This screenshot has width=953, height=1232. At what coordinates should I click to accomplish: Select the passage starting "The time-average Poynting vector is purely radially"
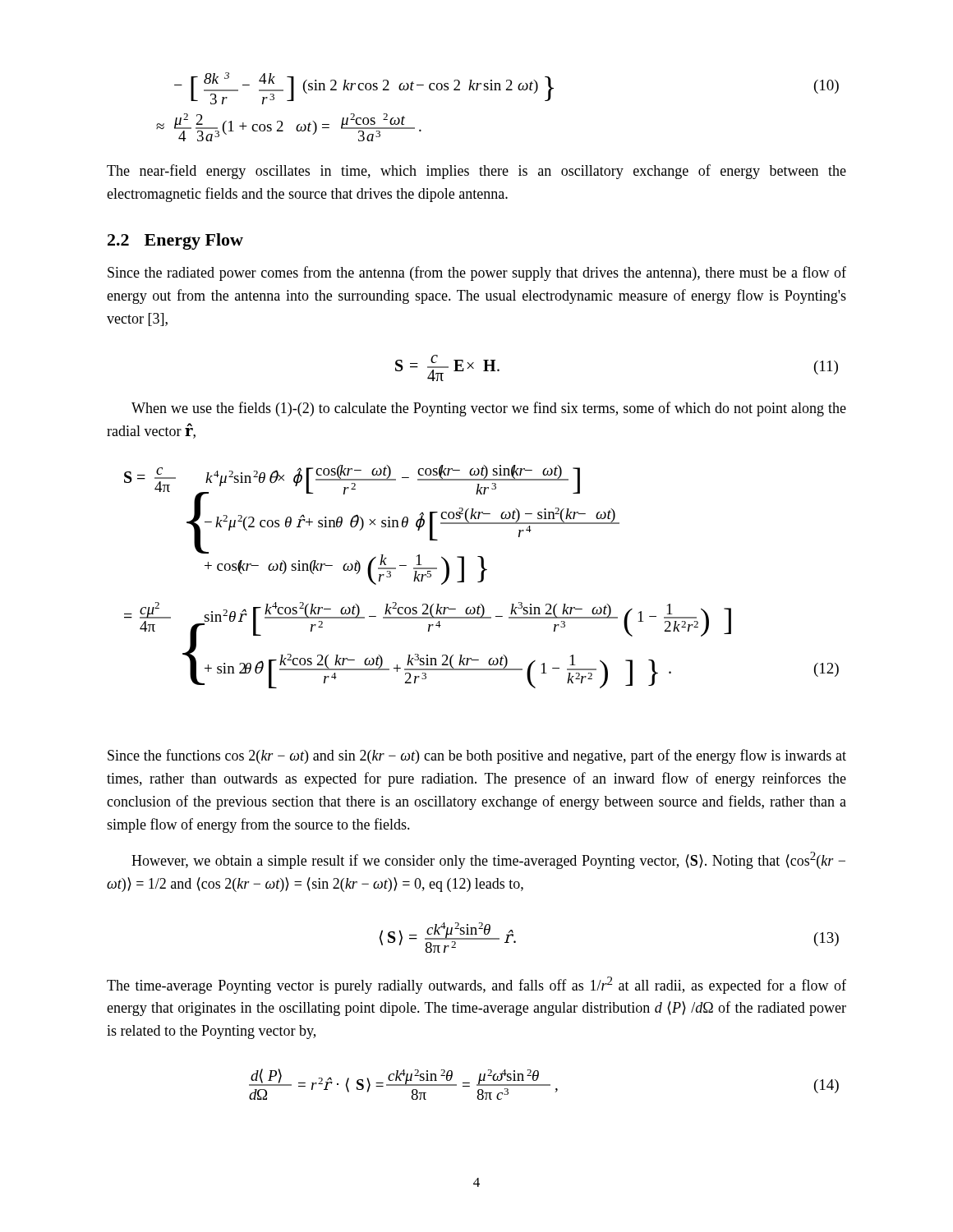[476, 1007]
